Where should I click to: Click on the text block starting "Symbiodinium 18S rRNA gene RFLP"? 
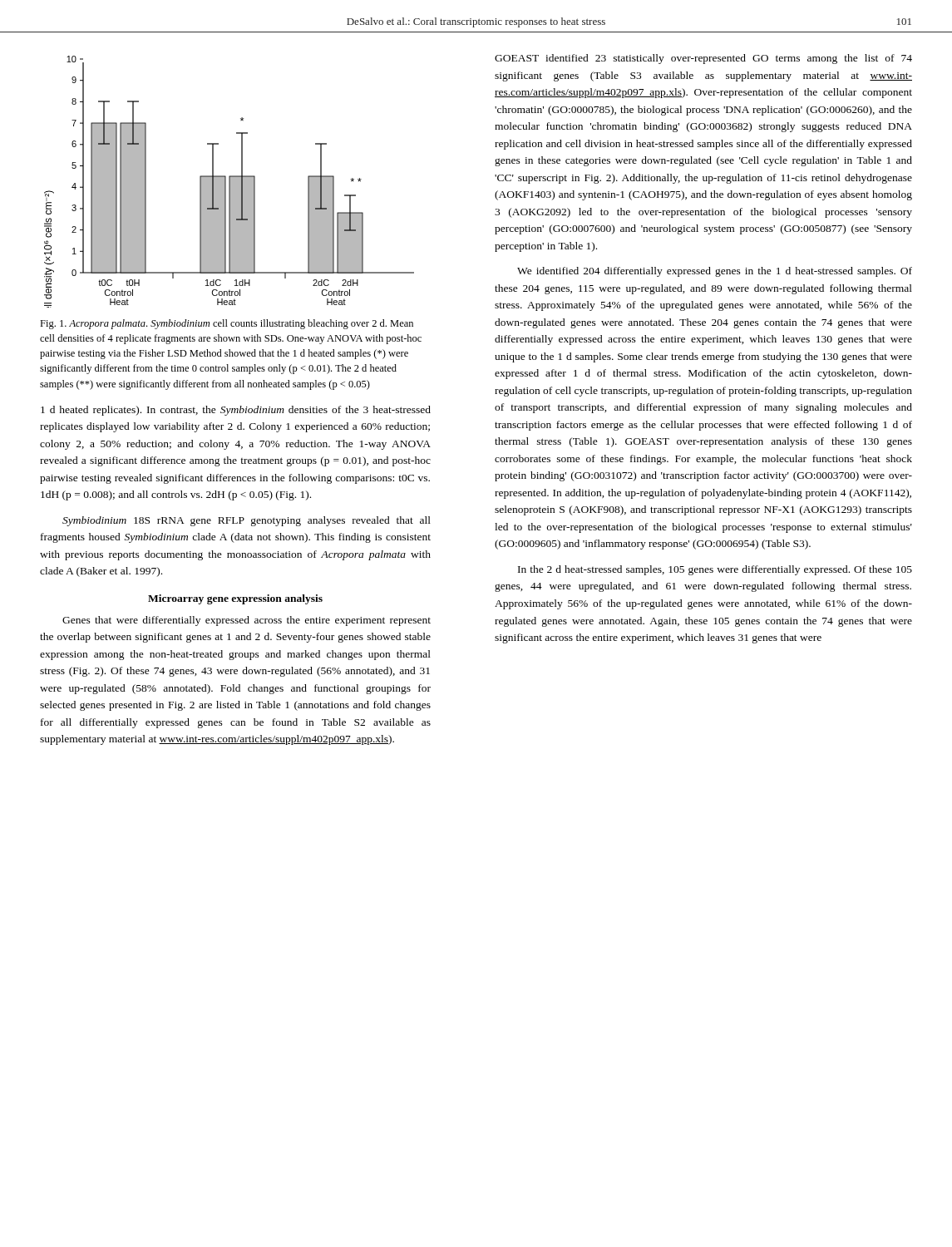235,545
